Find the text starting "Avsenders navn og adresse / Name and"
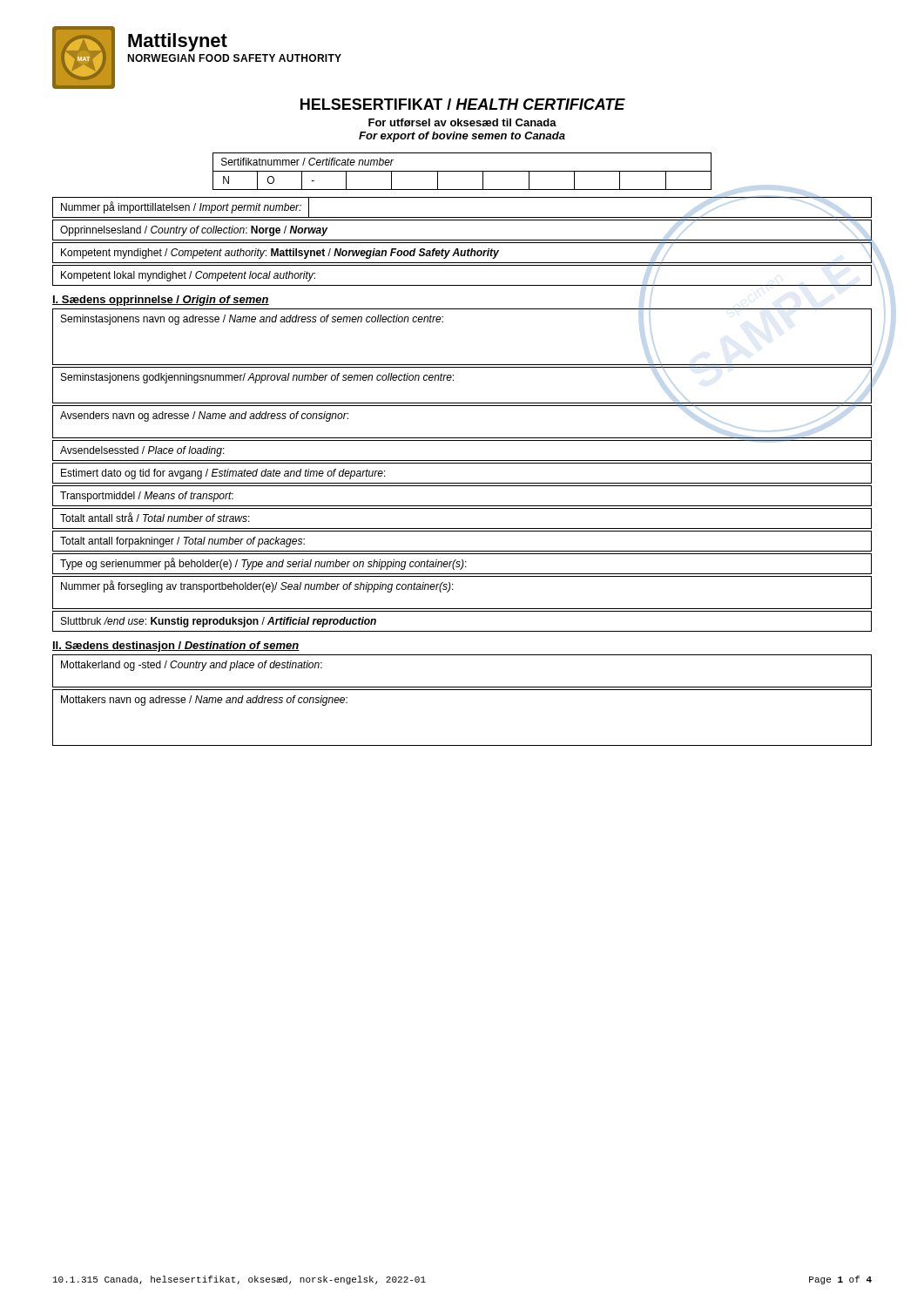The image size is (924, 1307). [205, 416]
